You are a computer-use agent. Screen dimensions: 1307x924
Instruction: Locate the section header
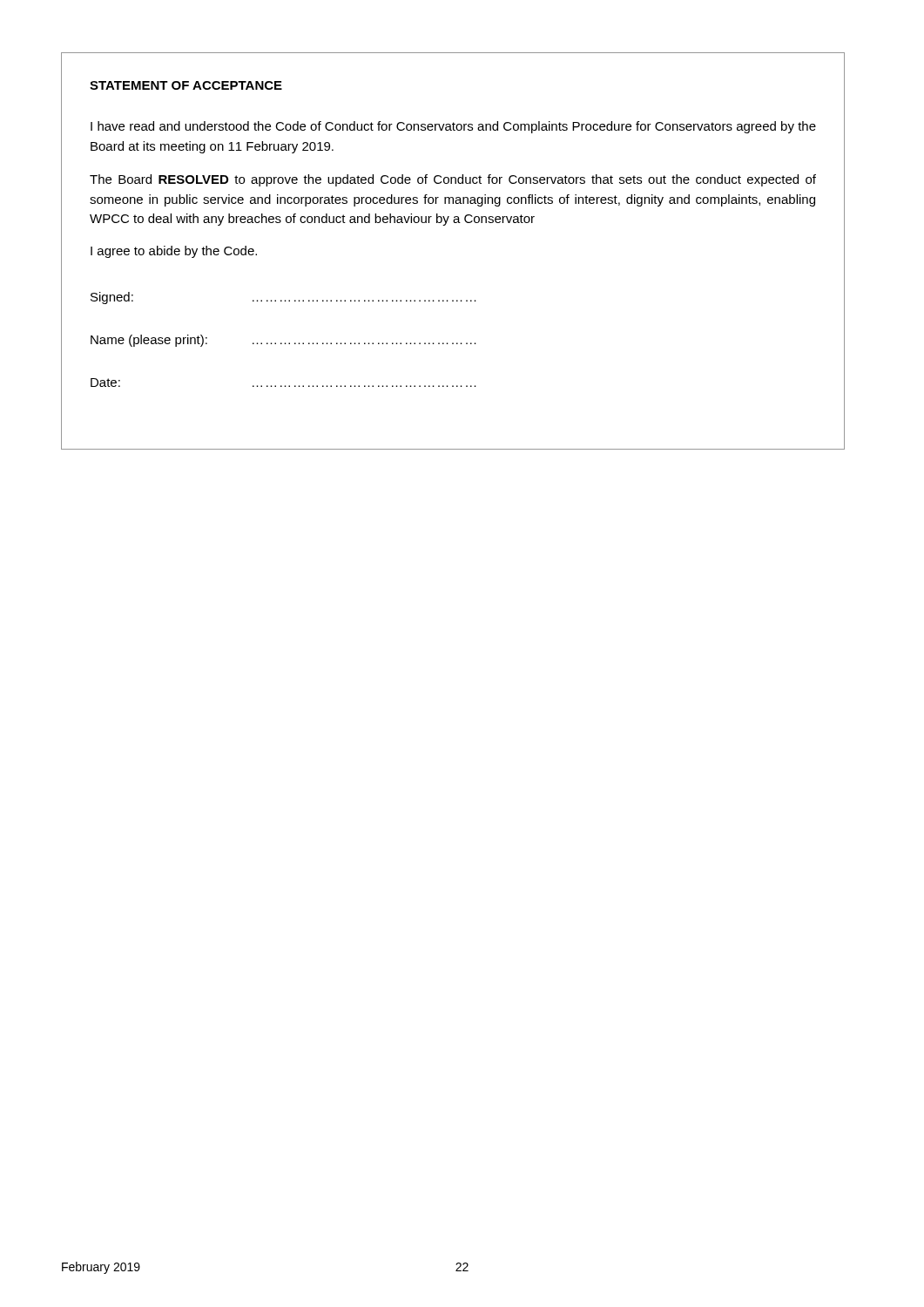(186, 85)
